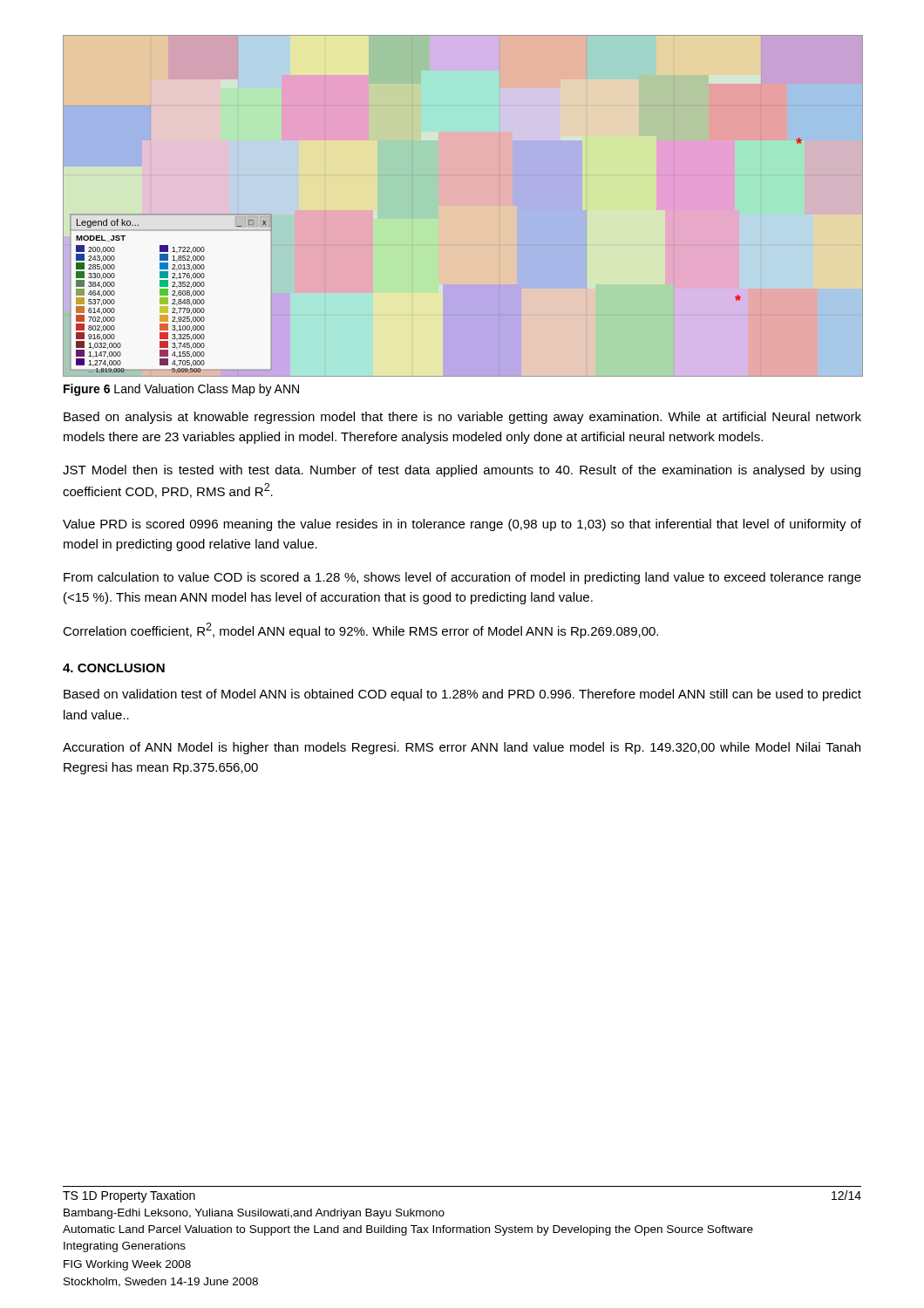Find the block on this page that starts "Correlation coefficient, R2, model ANN"
Image resolution: width=924 pixels, height=1308 pixels.
(361, 630)
